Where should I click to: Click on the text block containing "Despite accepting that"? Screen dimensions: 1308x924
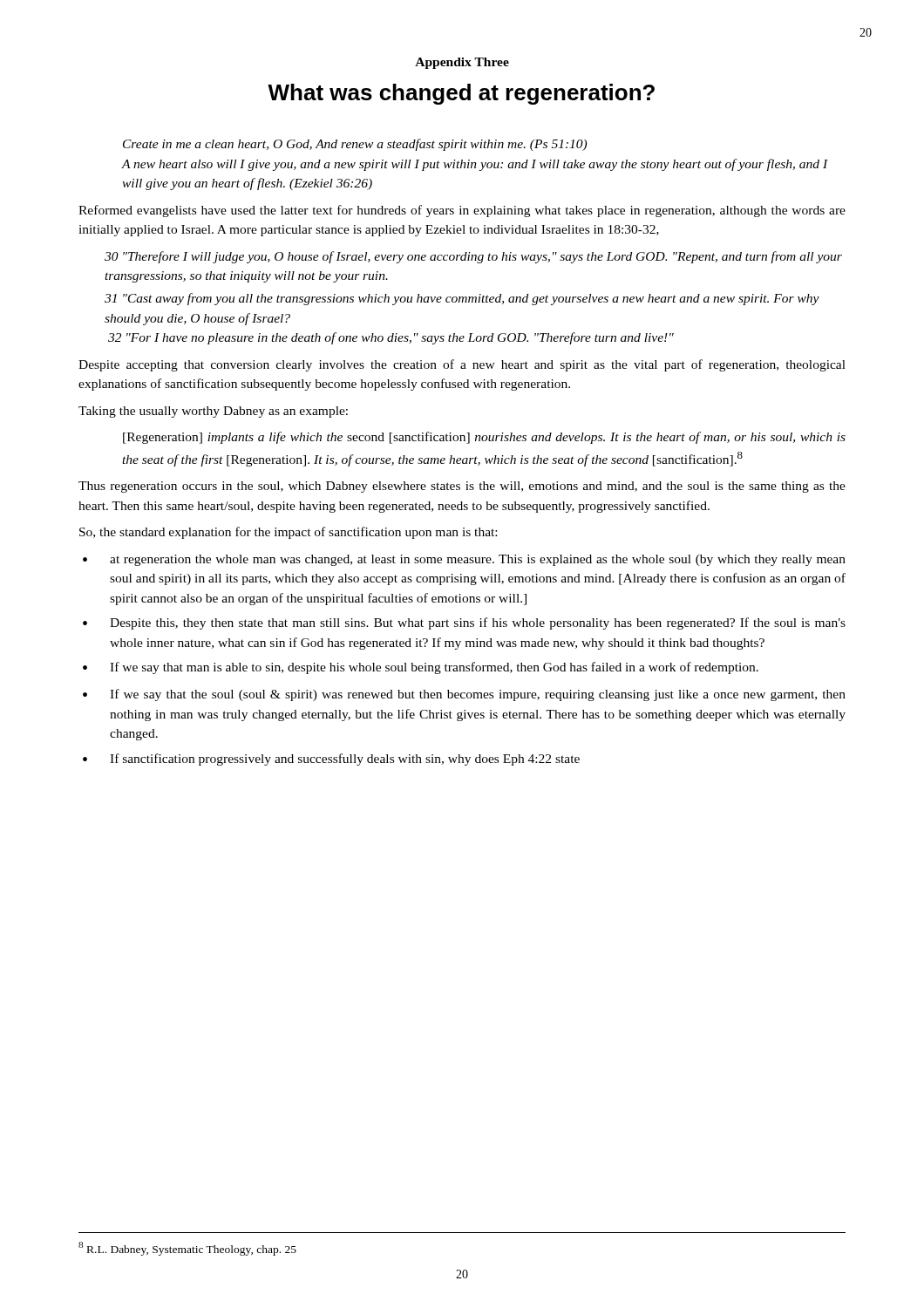click(462, 374)
